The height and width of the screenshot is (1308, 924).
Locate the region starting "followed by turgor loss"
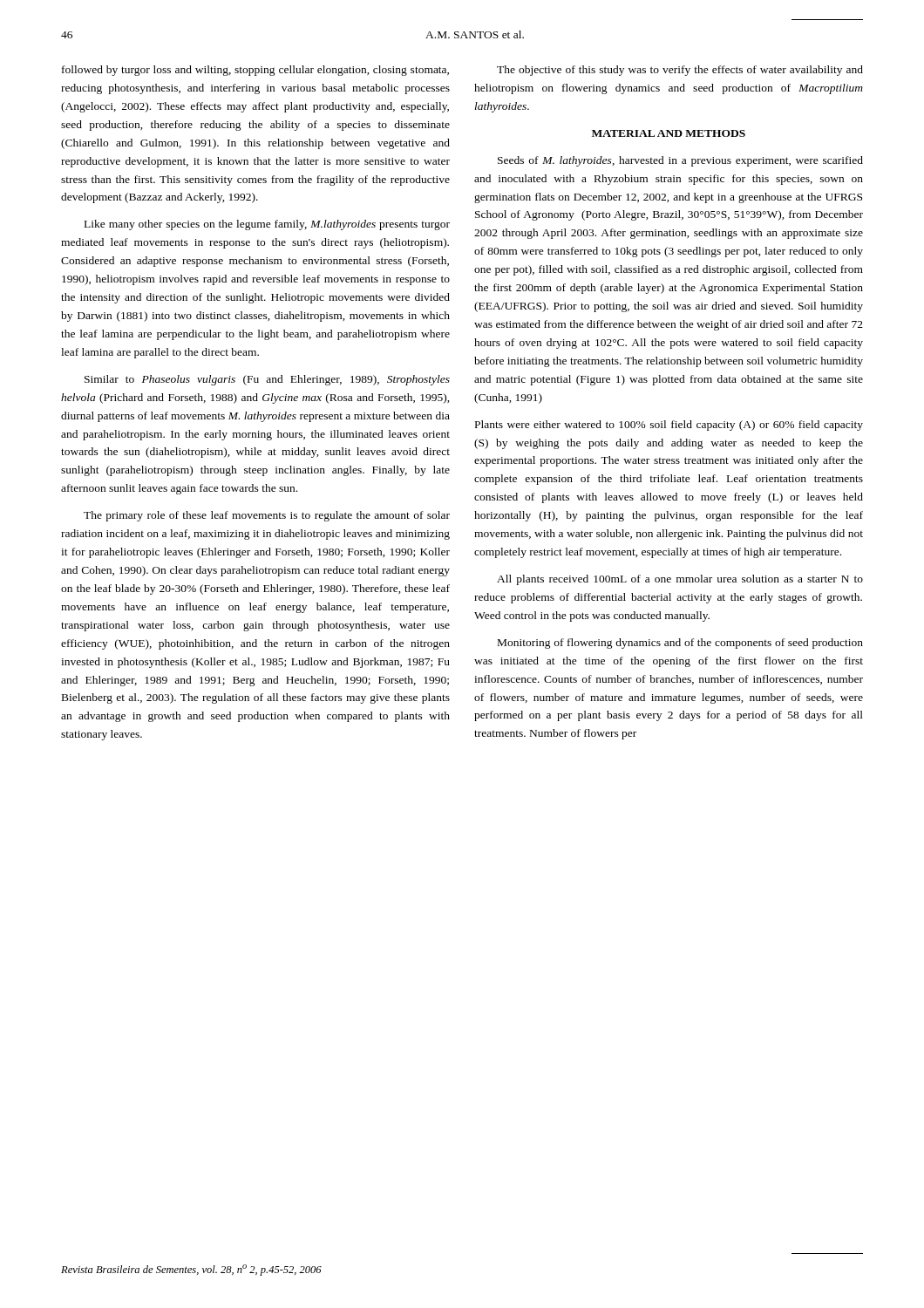click(255, 134)
